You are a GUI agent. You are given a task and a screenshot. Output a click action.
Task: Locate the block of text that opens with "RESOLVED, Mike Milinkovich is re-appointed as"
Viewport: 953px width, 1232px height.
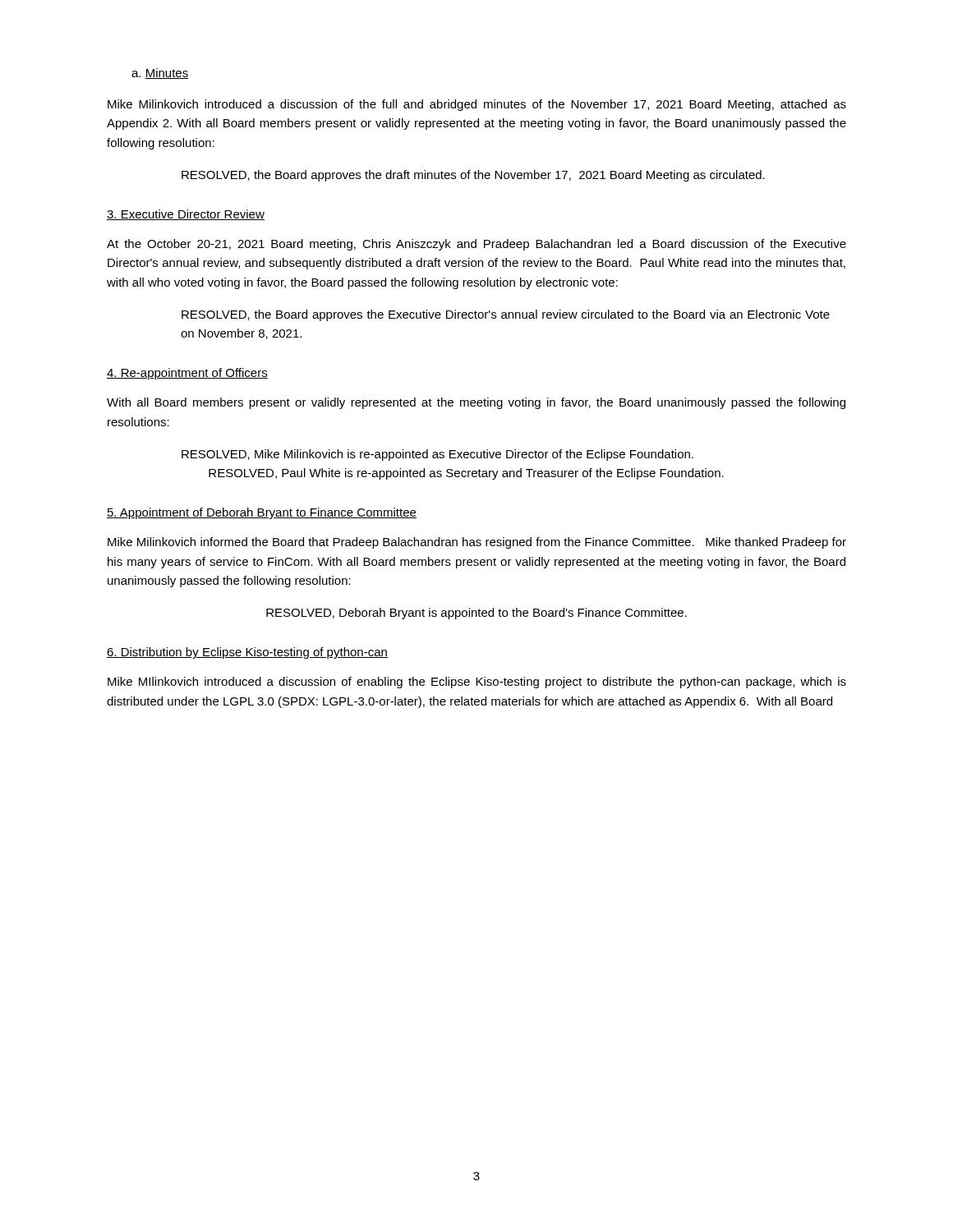click(453, 463)
